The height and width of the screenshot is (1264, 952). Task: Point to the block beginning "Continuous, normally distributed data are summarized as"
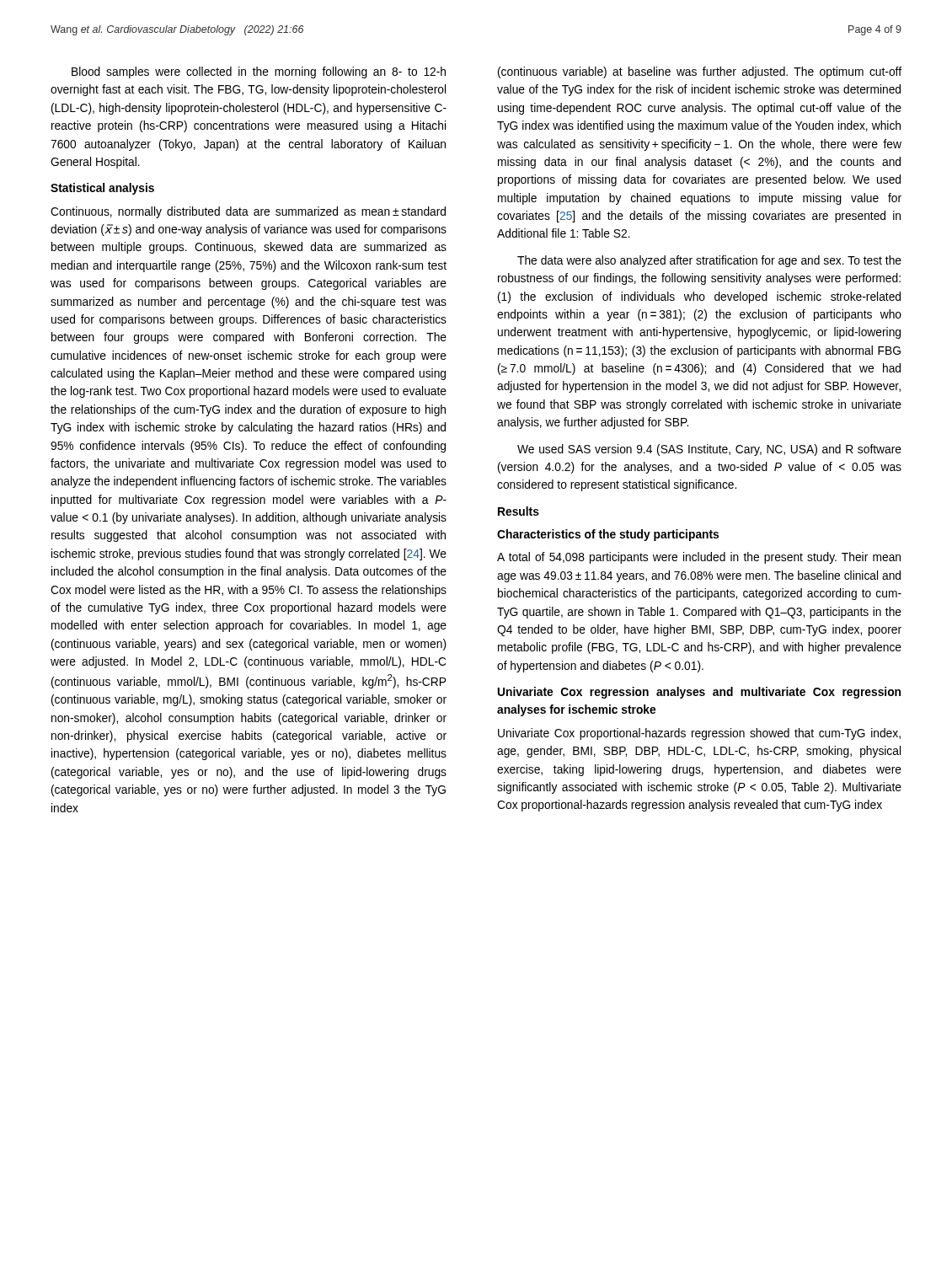coord(249,510)
